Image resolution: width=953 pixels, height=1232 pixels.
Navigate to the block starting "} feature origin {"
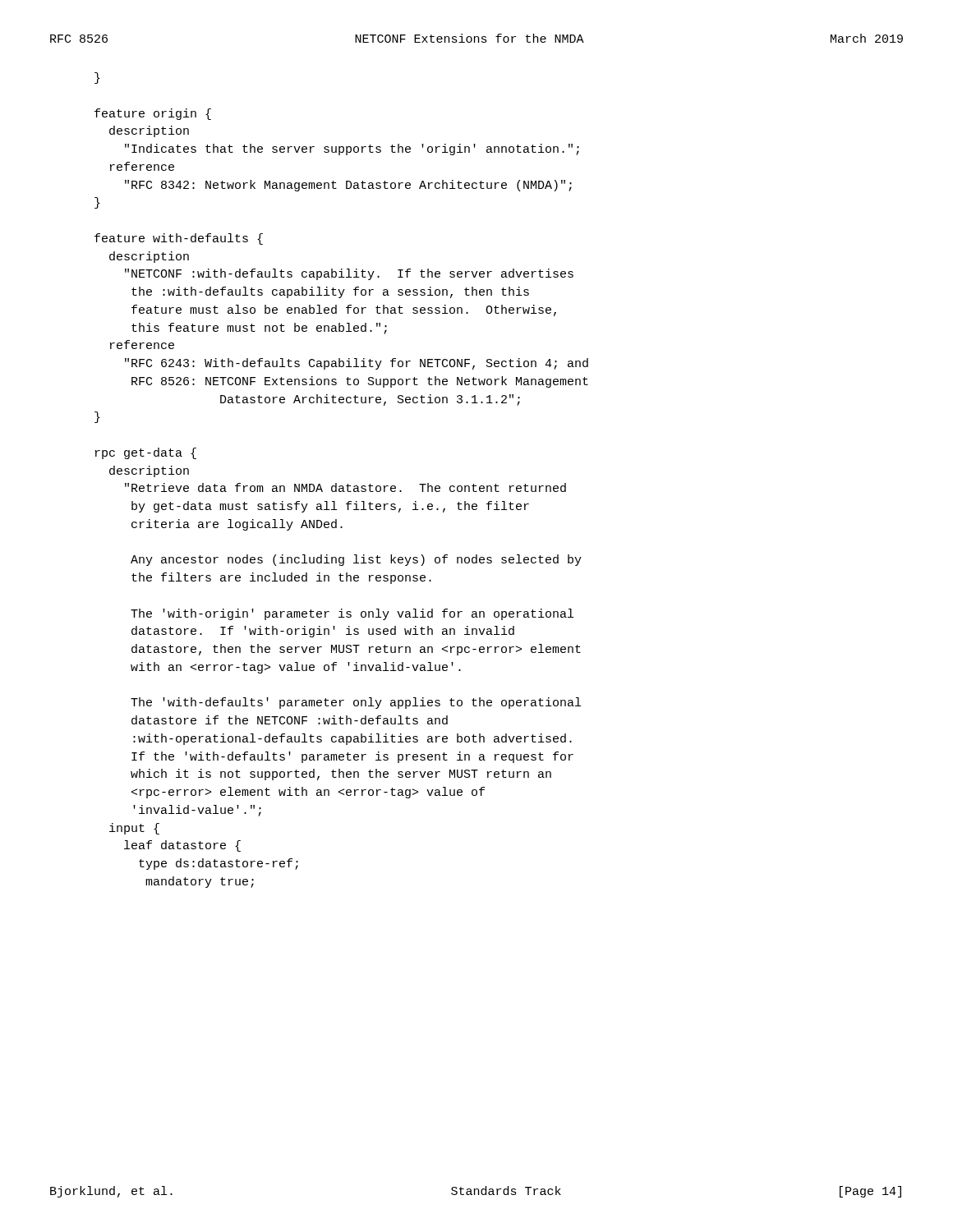click(x=476, y=481)
